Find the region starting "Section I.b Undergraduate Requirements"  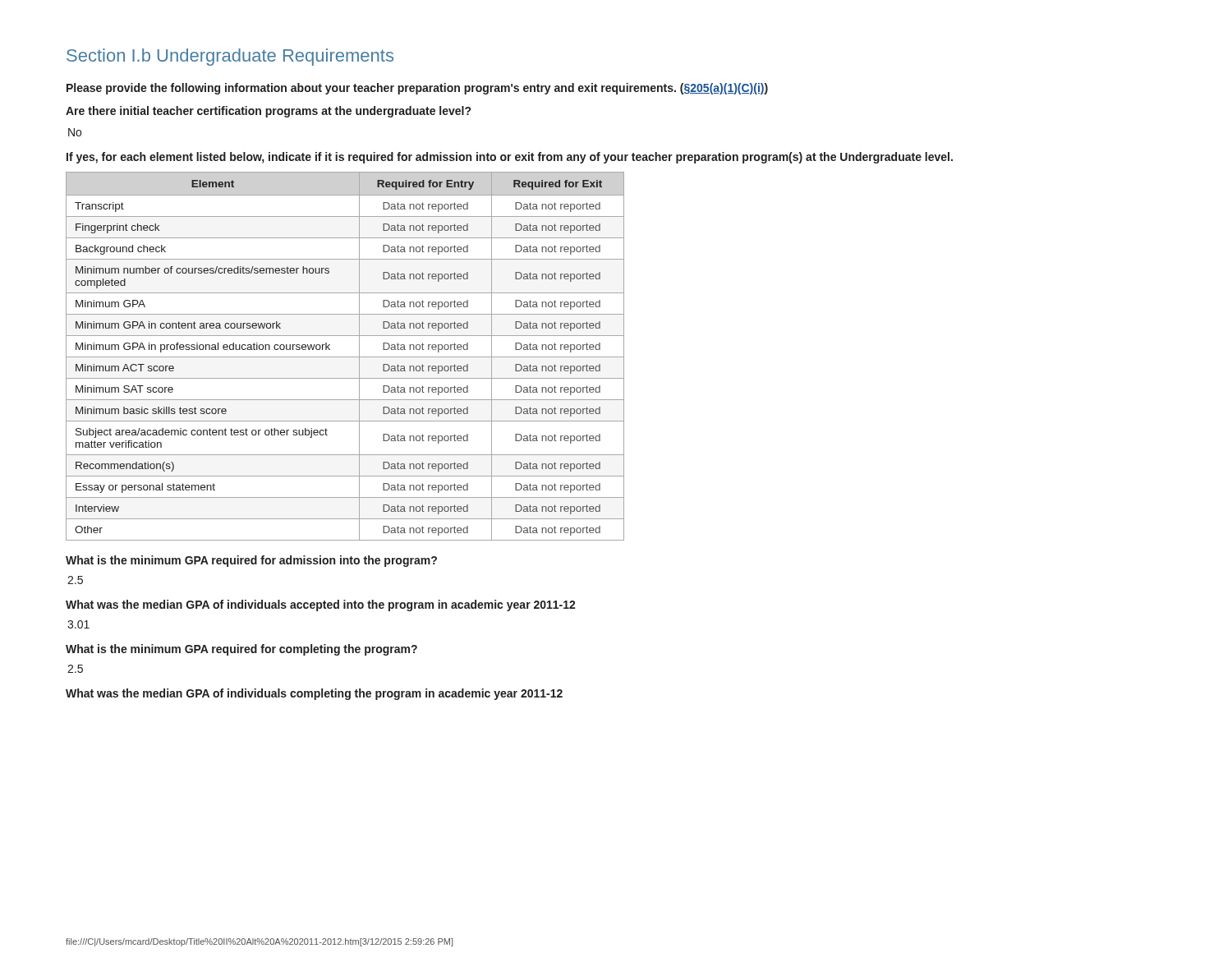click(230, 56)
